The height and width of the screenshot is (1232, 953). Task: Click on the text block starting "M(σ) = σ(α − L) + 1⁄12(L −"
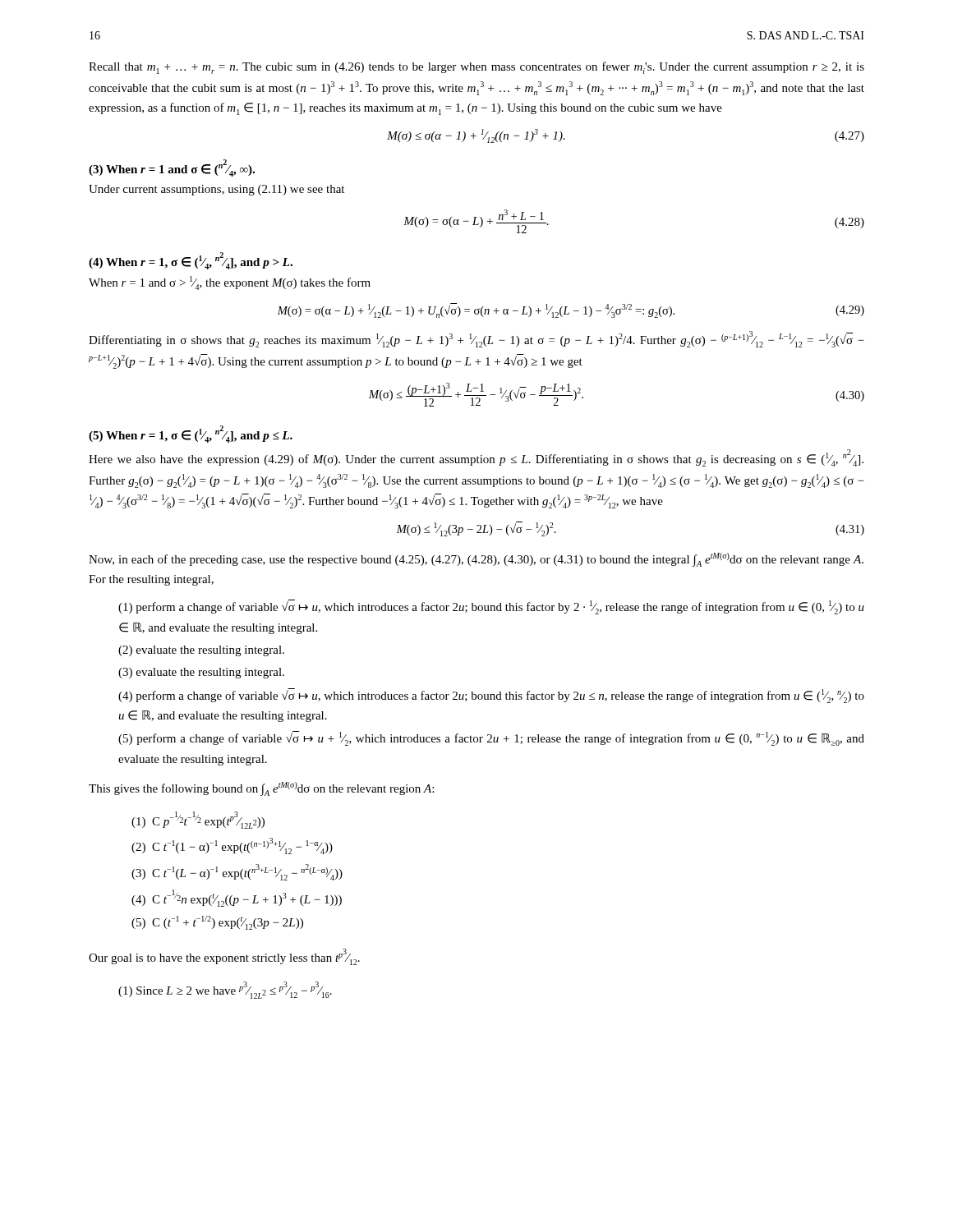tap(571, 310)
